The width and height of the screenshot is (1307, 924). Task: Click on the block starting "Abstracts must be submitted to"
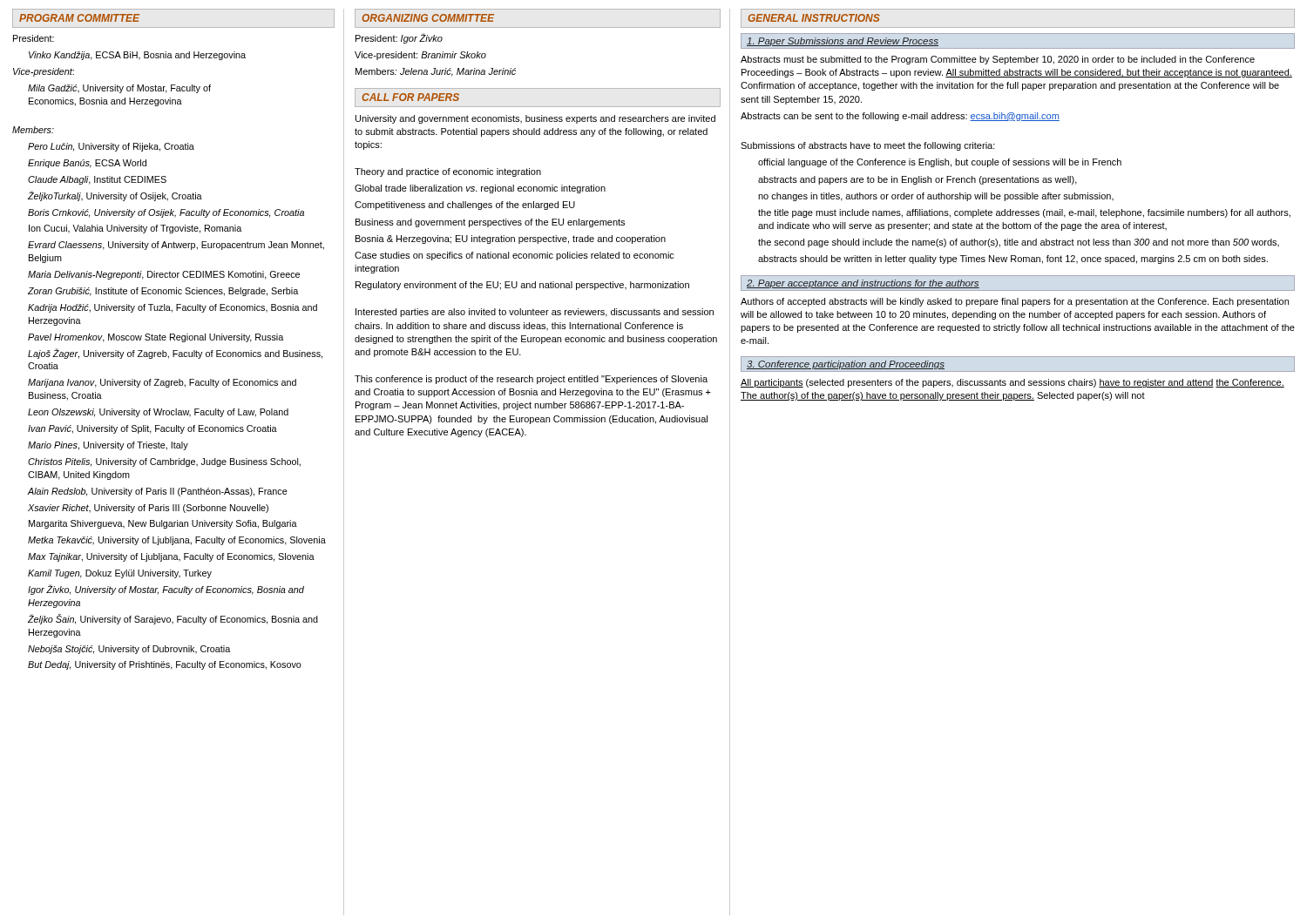[1018, 103]
